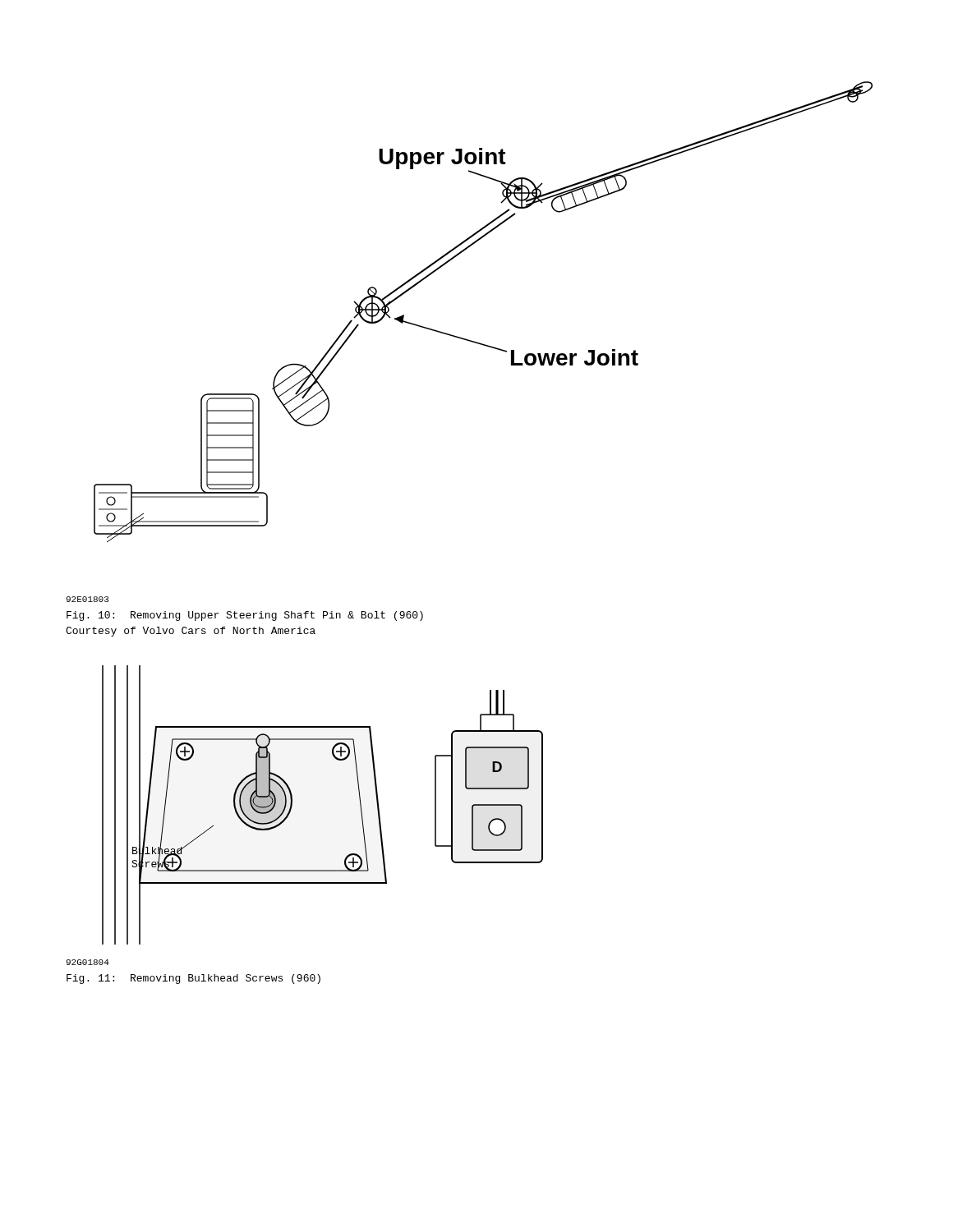
Task: Locate the caption with the text "92E01803 Fig. 10: Removing Upper Steering Shaft"
Action: pos(245,616)
